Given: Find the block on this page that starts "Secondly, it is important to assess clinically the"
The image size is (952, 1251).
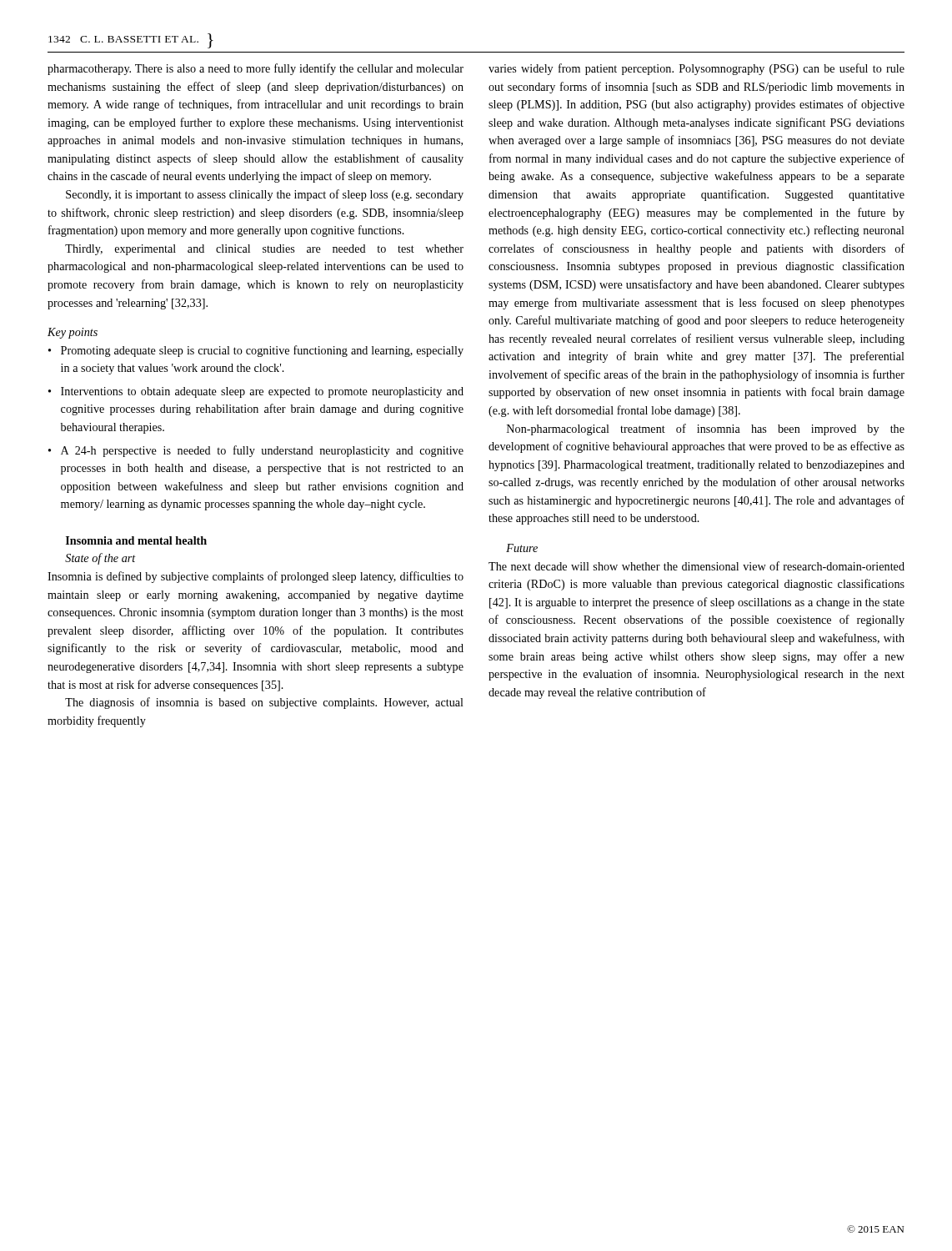Looking at the screenshot, I should [x=256, y=213].
